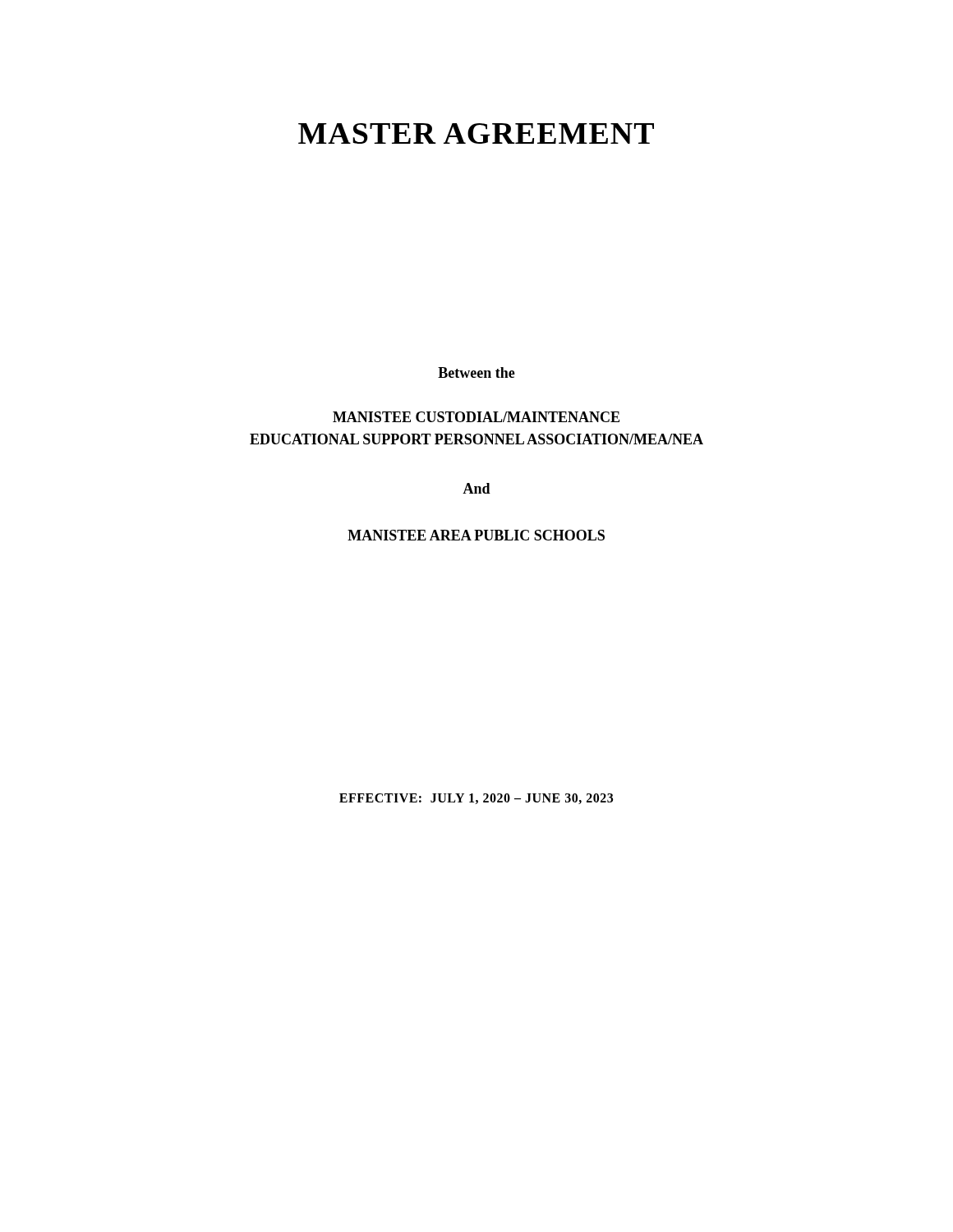Click the passage that begins "EFFECTIVE: JULY 1, 2020 – JUNE 30,"
The height and width of the screenshot is (1232, 953).
tap(476, 798)
